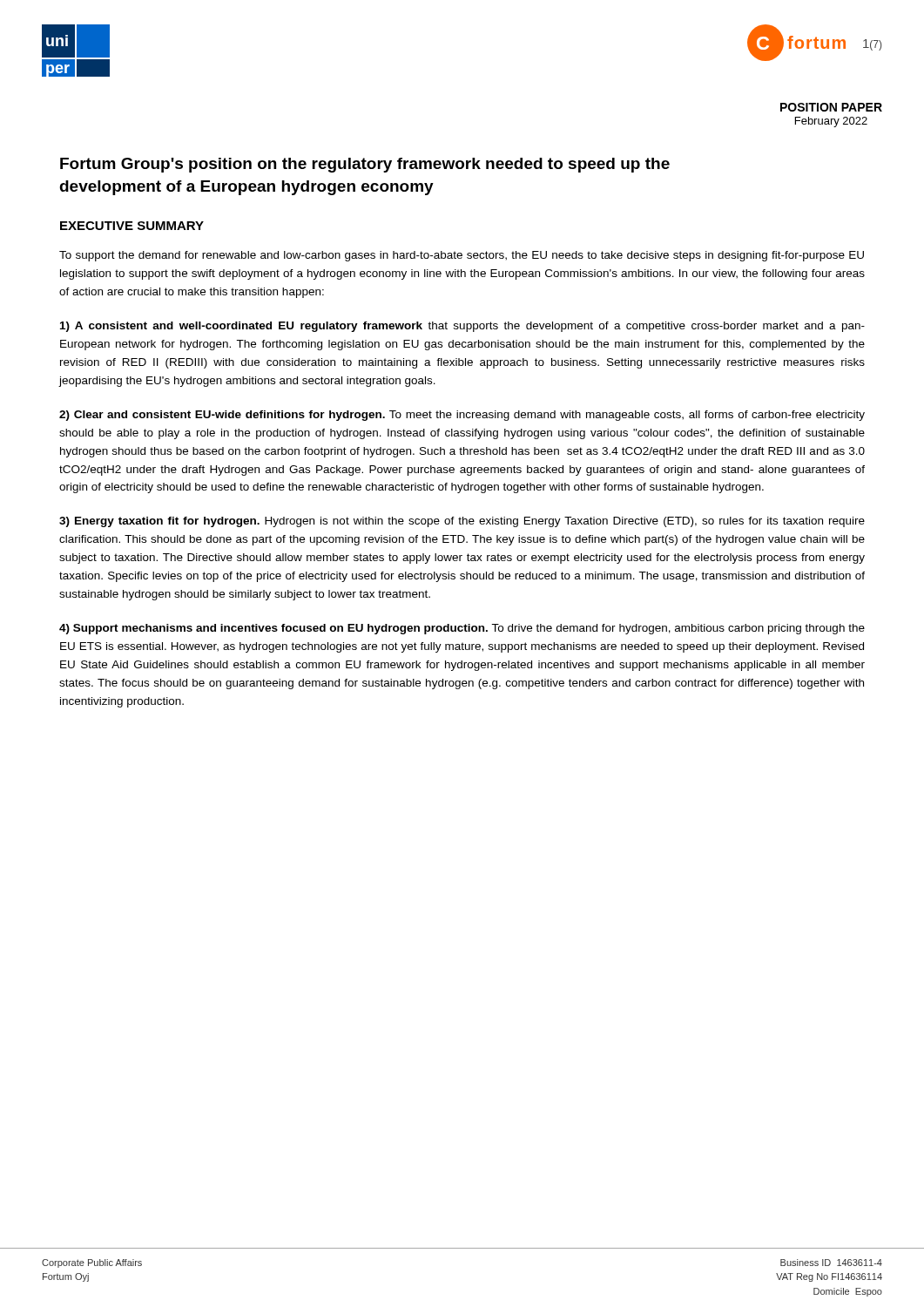Select the text block that reads "1) A consistent and well-coordinated"
The height and width of the screenshot is (1307, 924).
(462, 353)
